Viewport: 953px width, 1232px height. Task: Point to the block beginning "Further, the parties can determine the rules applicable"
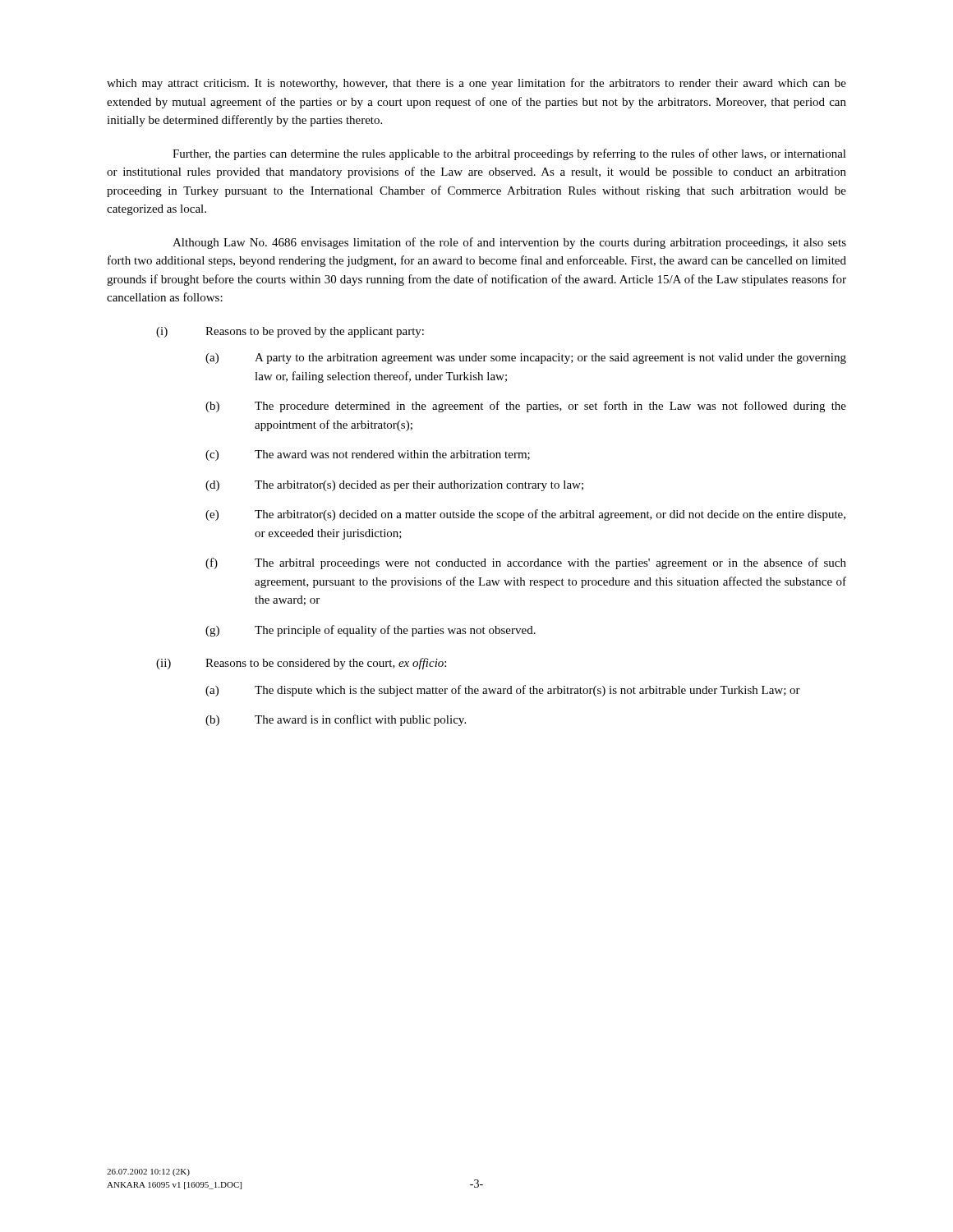pyautogui.click(x=476, y=181)
